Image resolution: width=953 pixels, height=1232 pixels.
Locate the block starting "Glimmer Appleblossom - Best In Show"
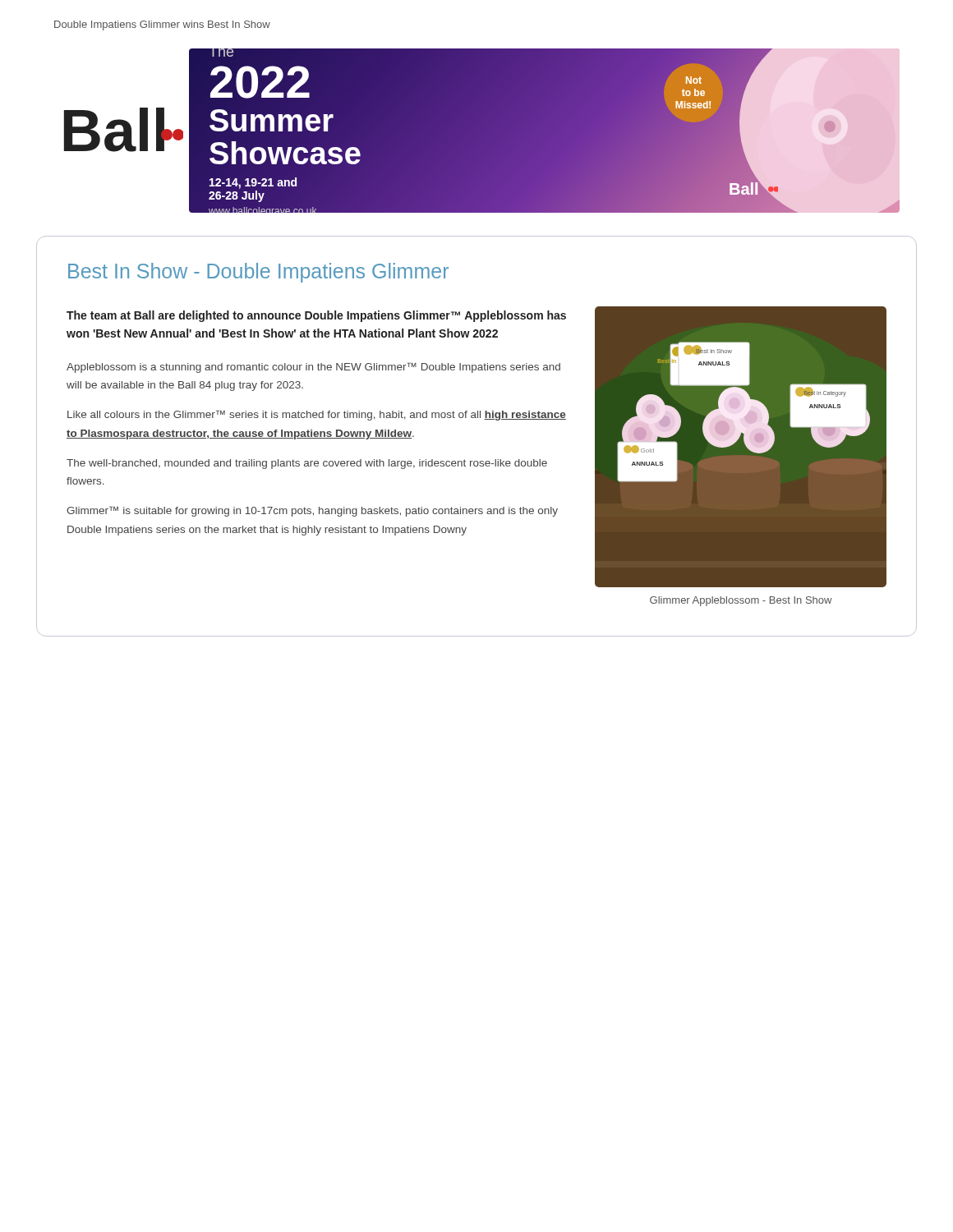pyautogui.click(x=741, y=600)
